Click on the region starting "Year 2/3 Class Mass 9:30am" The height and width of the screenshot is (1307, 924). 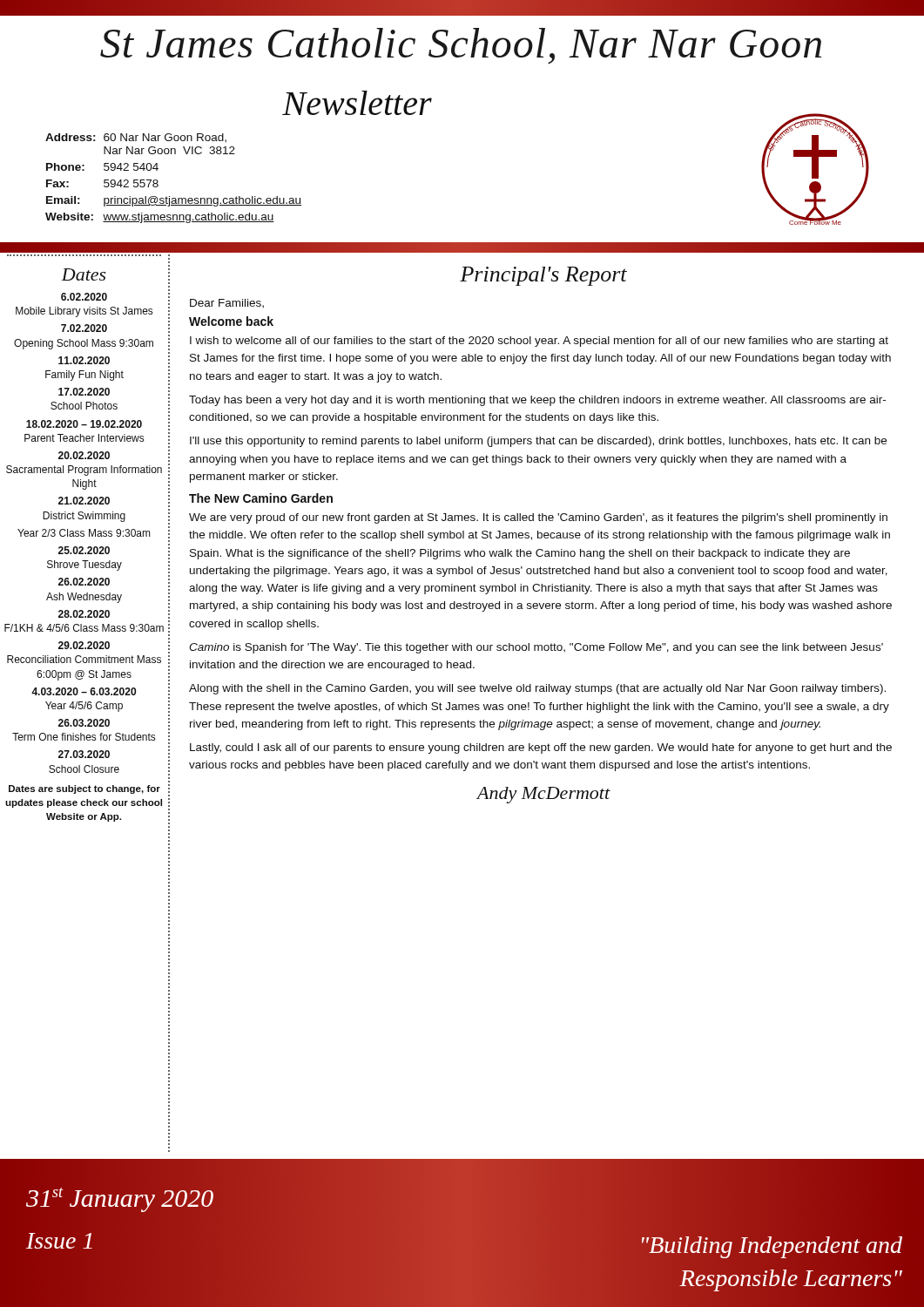click(x=84, y=533)
